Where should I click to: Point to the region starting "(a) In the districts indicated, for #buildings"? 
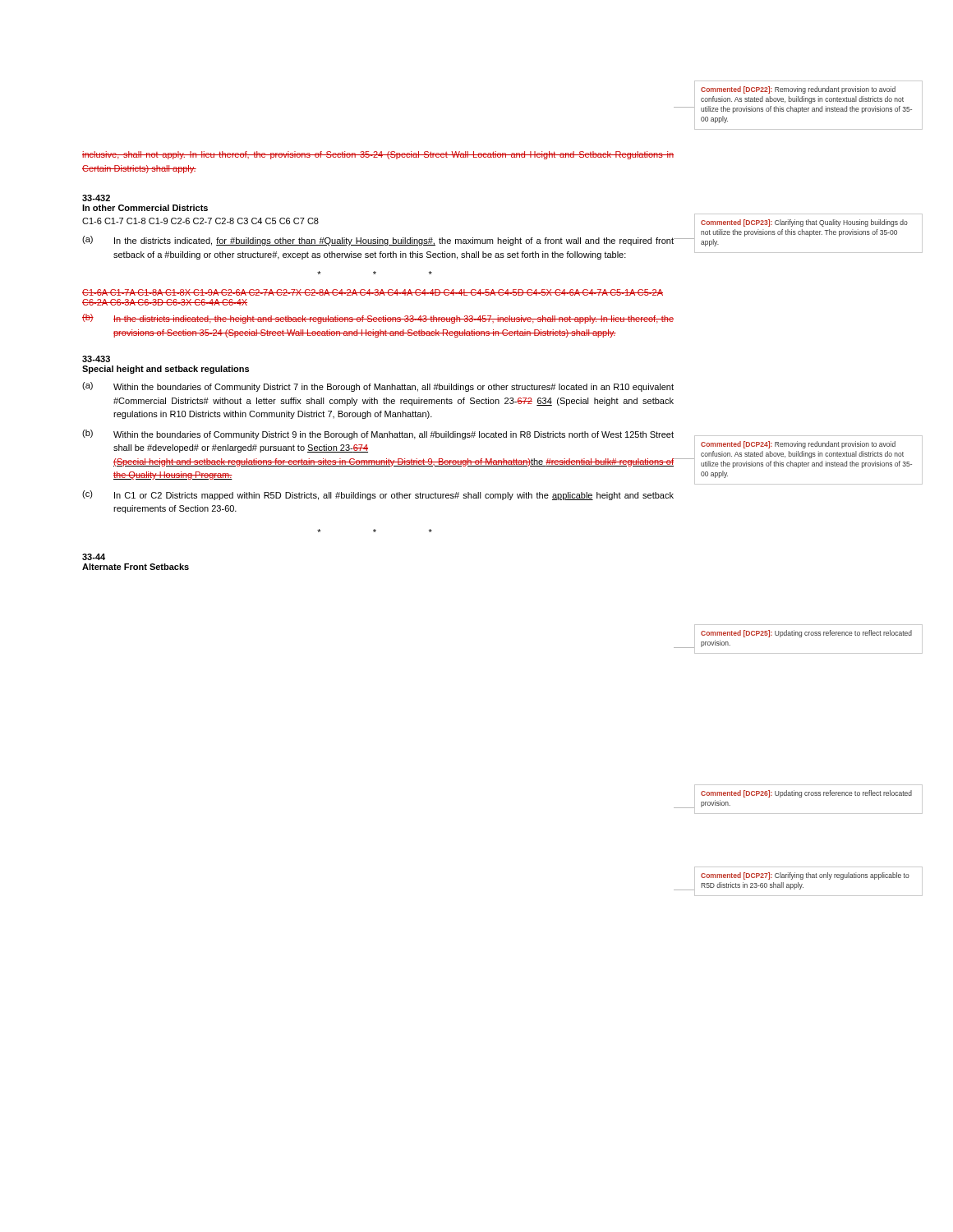378,248
